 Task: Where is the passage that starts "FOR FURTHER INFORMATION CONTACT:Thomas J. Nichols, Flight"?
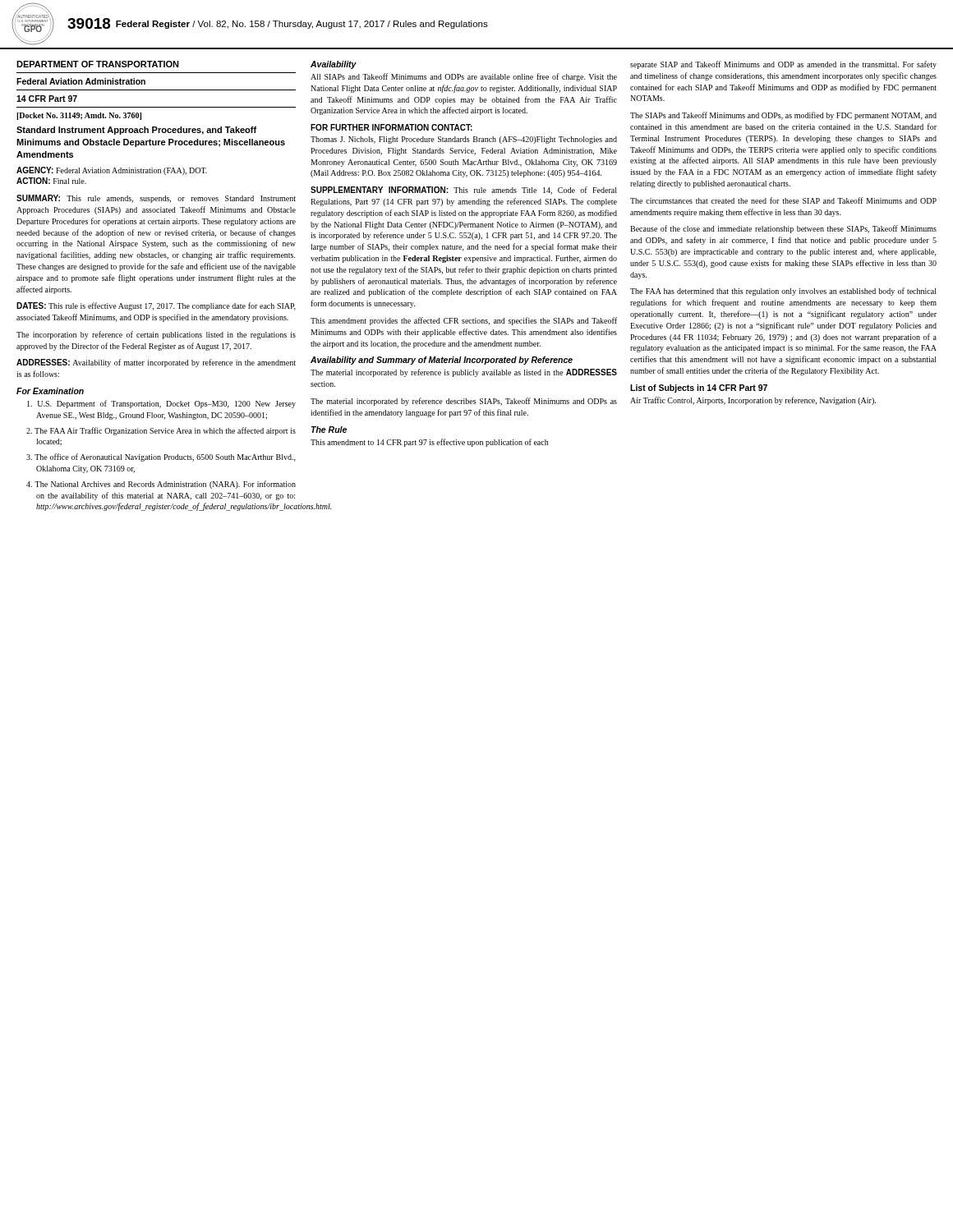click(x=464, y=150)
